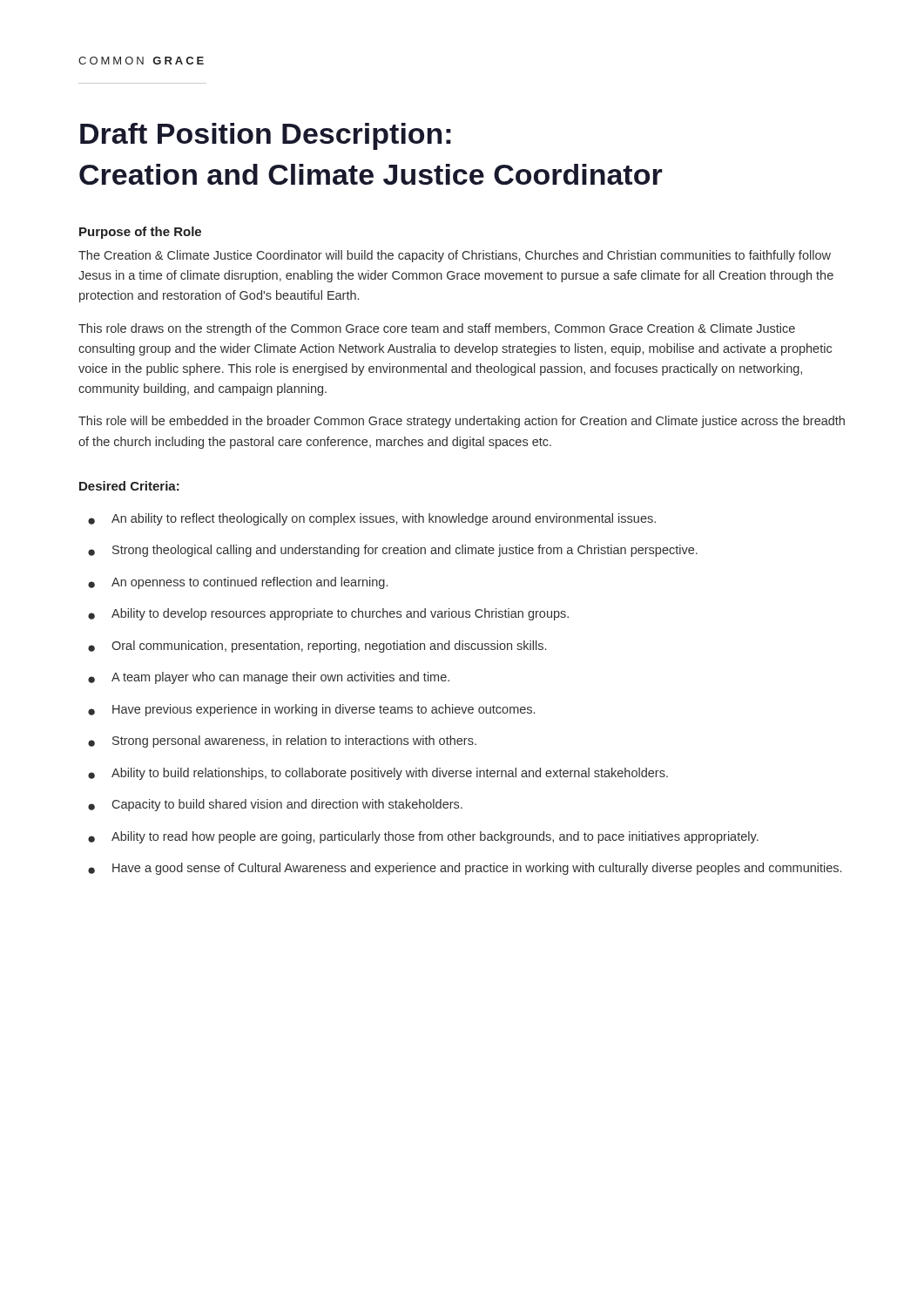The width and height of the screenshot is (924, 1307).
Task: Click where it says "Draft Position Description: Creation and Climate Justice Coordinator"
Action: (266, 136)
